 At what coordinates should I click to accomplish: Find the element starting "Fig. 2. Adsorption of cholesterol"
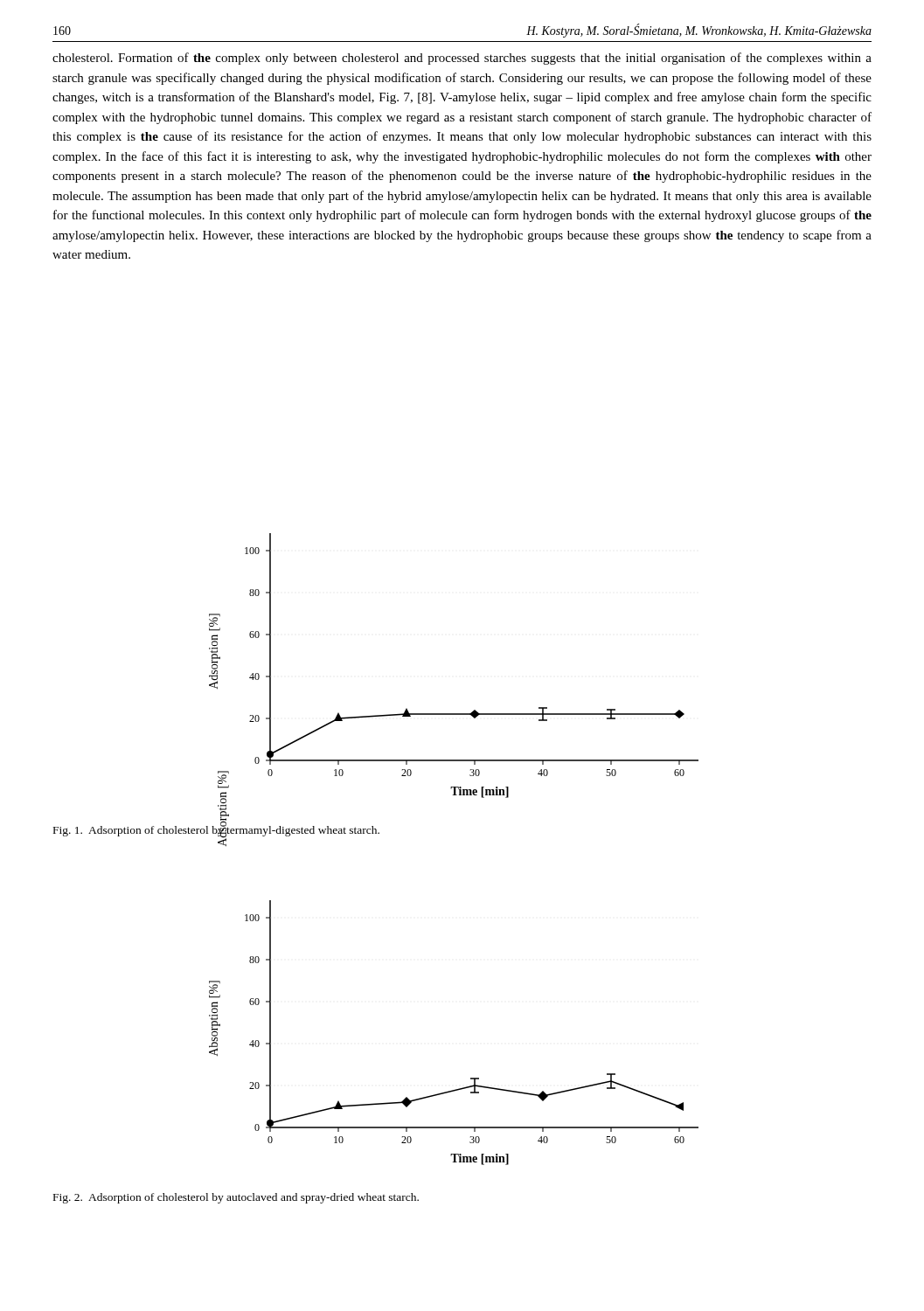tap(236, 1197)
